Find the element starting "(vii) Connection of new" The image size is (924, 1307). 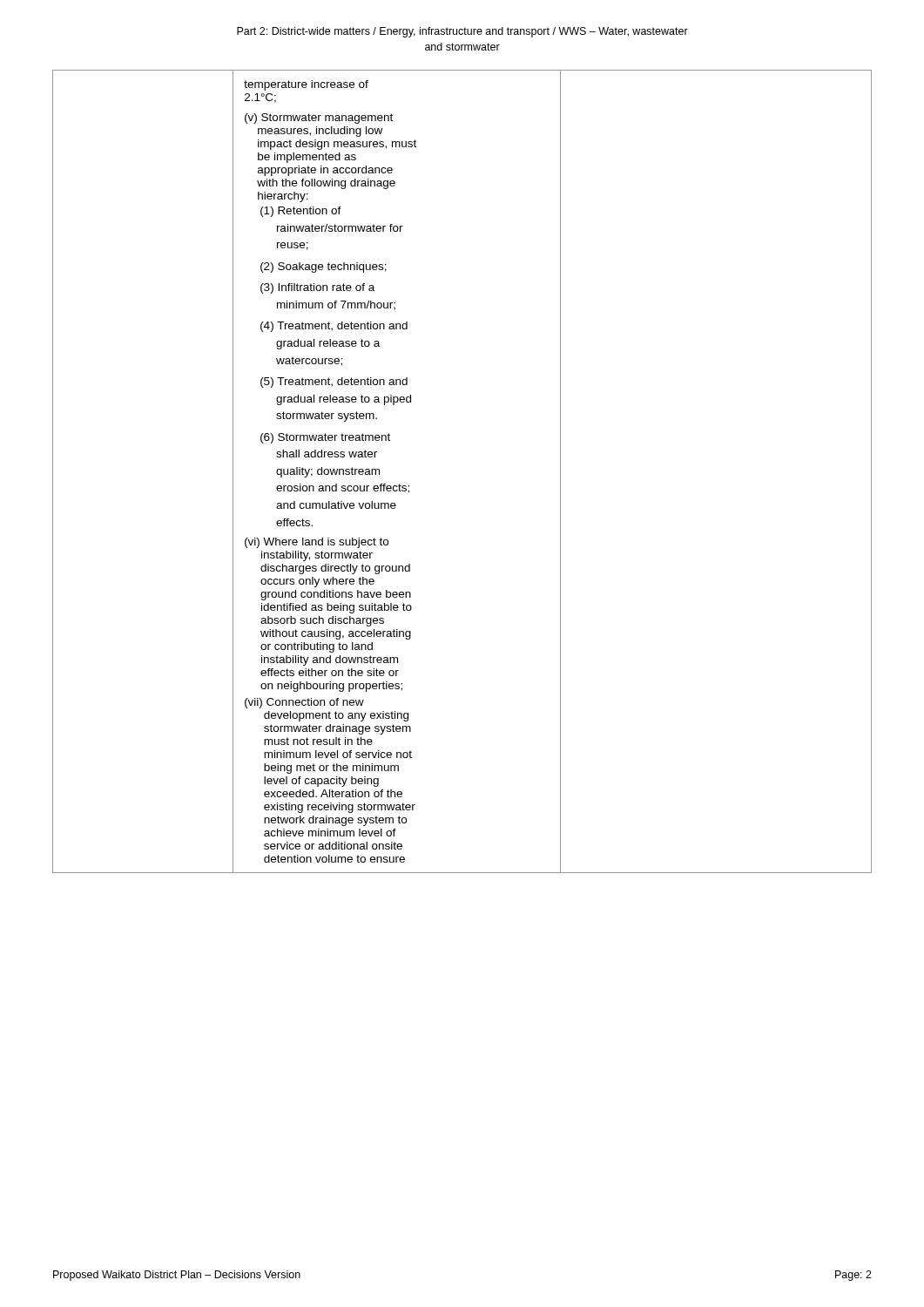(x=330, y=780)
